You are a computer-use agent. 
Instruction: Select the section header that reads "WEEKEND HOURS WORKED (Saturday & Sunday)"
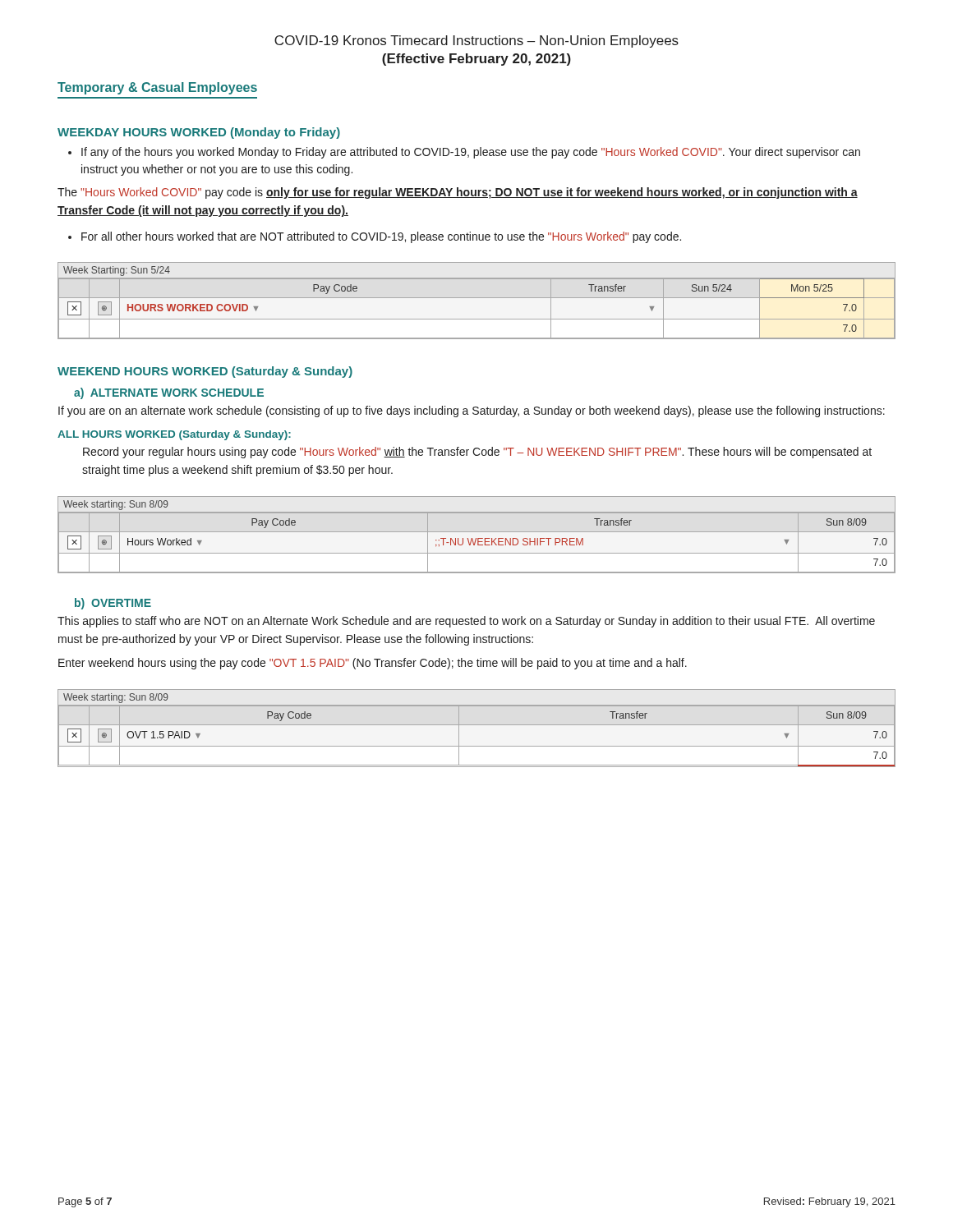(x=205, y=372)
